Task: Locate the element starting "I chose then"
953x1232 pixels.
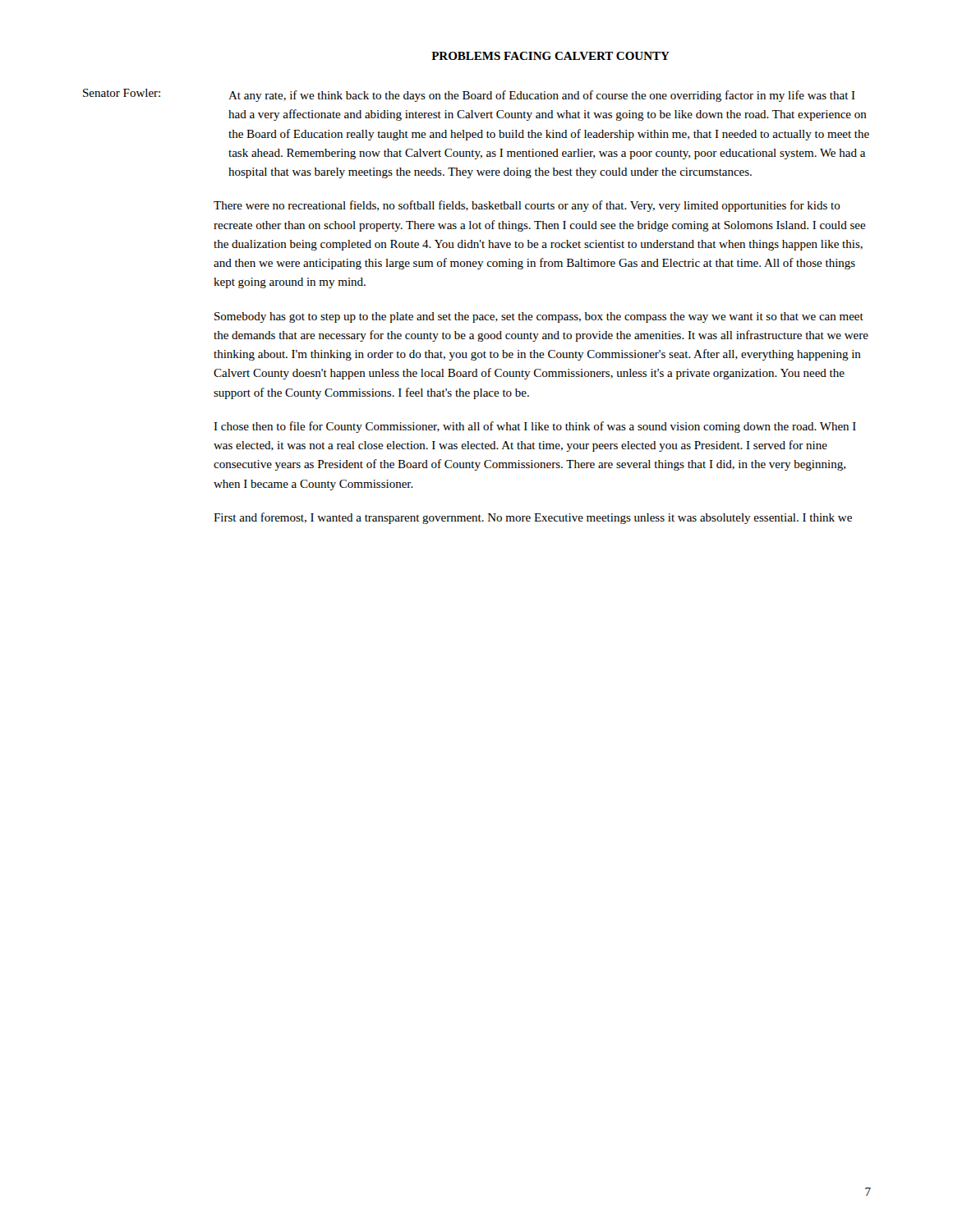Action: (x=535, y=455)
